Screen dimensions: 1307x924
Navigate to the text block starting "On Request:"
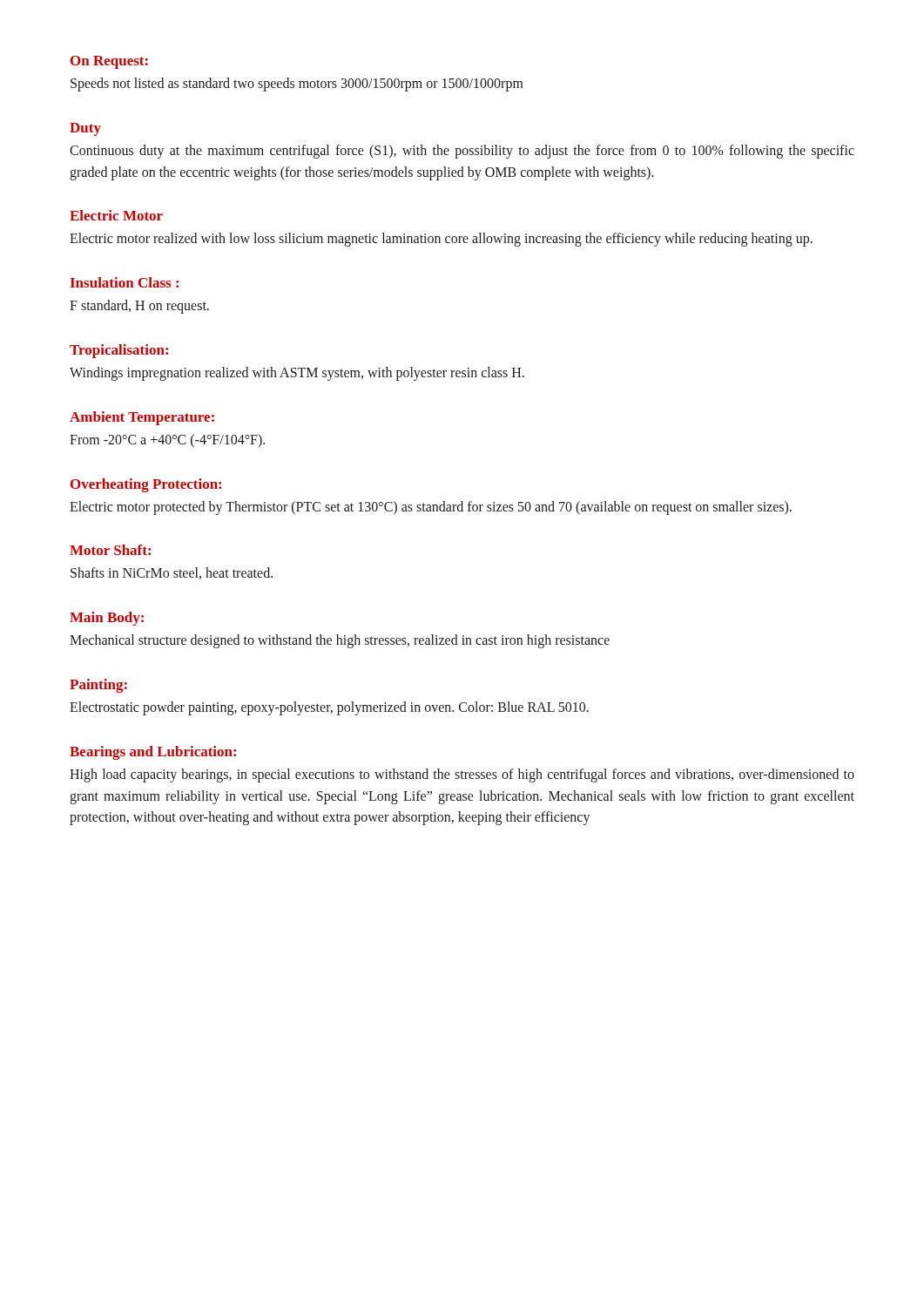click(109, 61)
